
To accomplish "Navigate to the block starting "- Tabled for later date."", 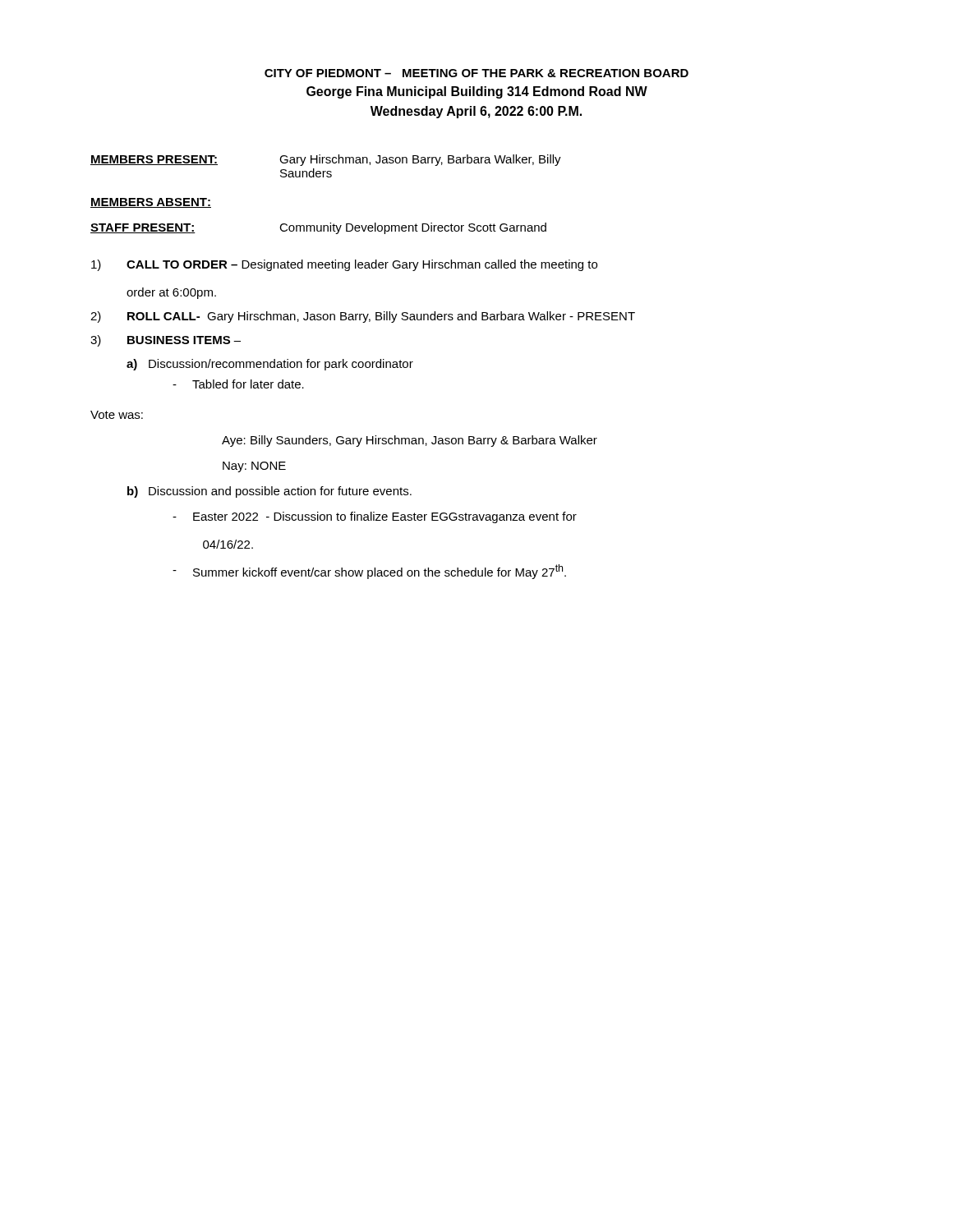I will coord(238,384).
